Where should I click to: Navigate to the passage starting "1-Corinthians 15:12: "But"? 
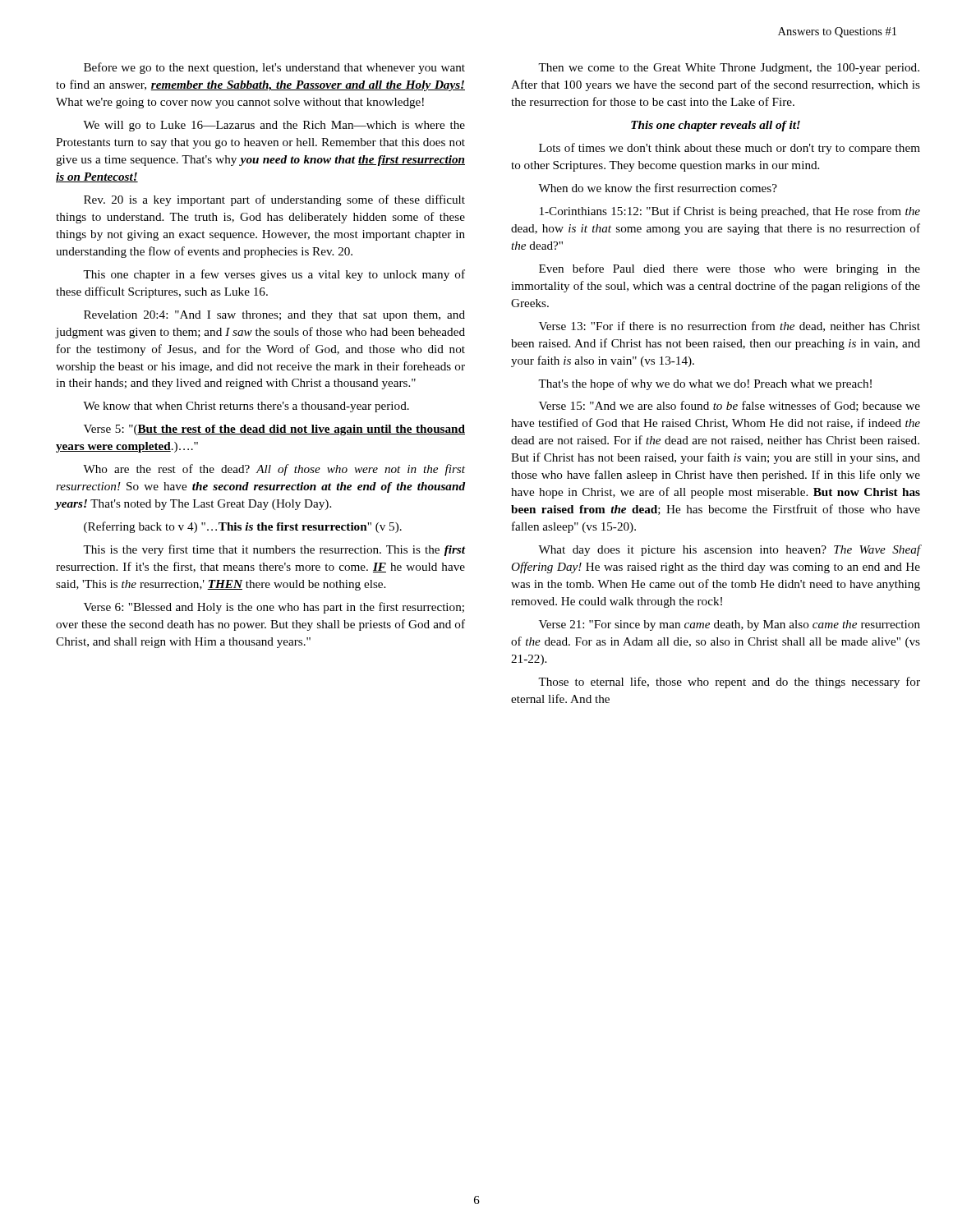tap(716, 228)
